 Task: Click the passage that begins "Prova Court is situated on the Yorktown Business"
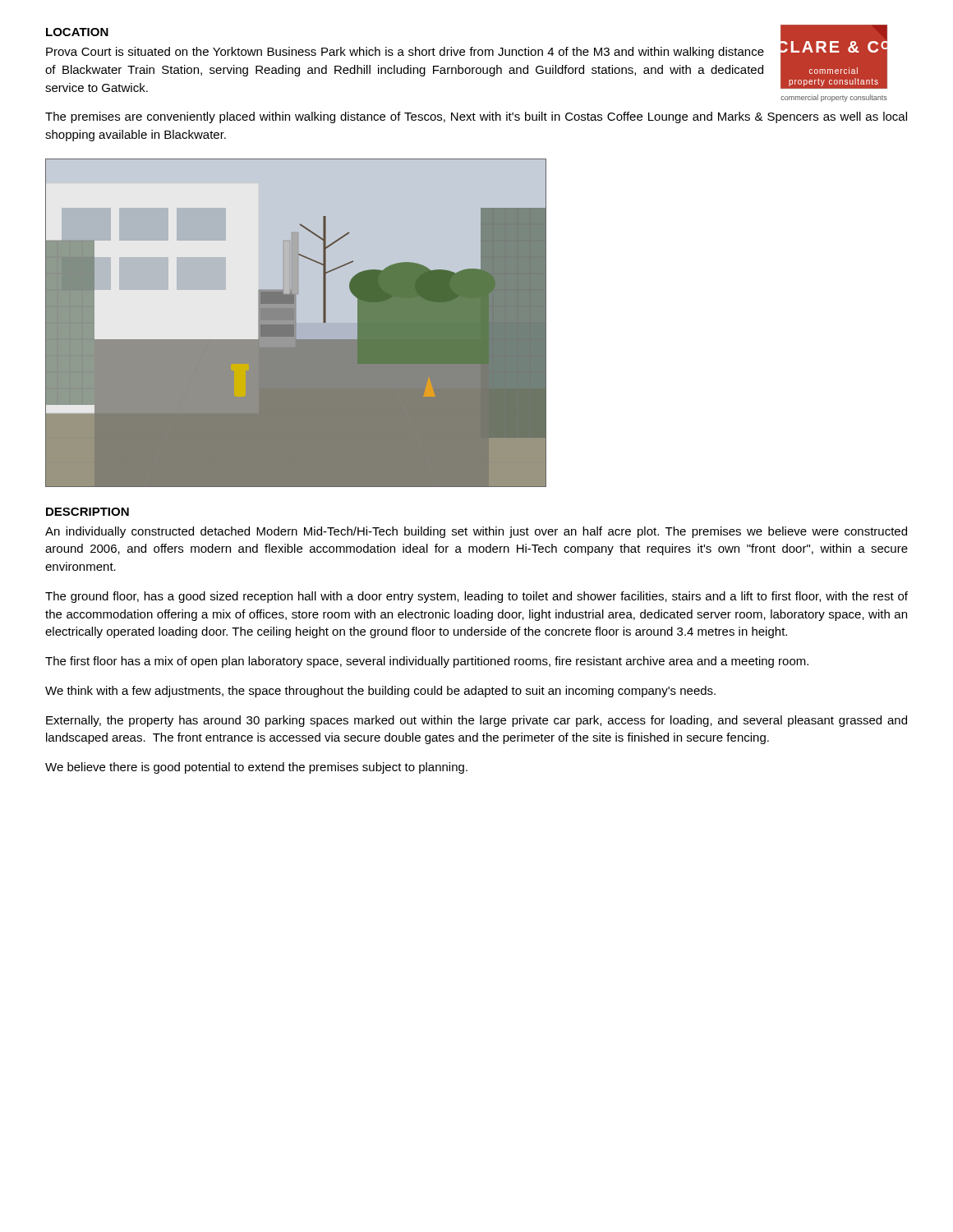click(405, 69)
